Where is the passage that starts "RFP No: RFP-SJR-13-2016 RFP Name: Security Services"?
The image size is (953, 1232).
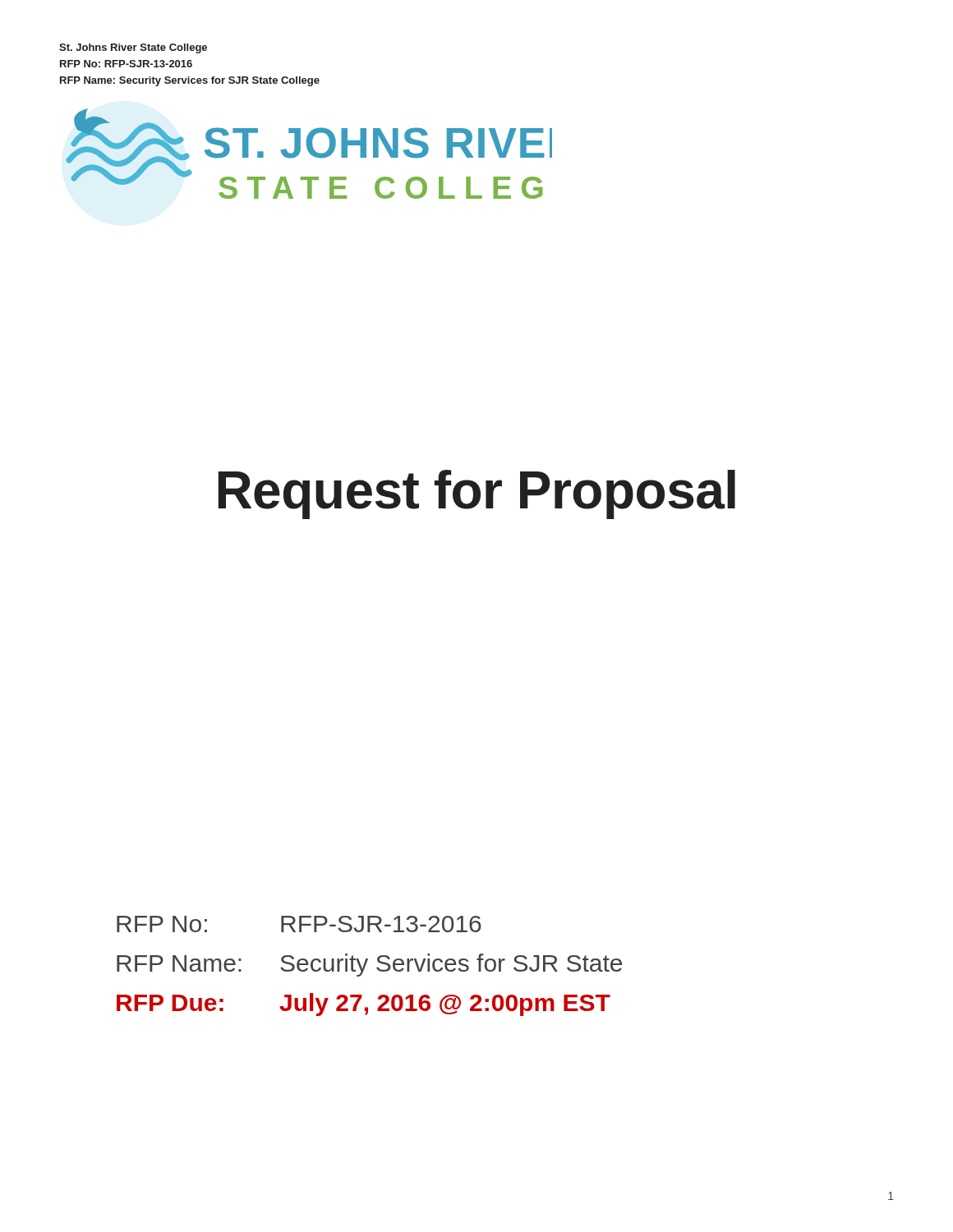pos(369,964)
